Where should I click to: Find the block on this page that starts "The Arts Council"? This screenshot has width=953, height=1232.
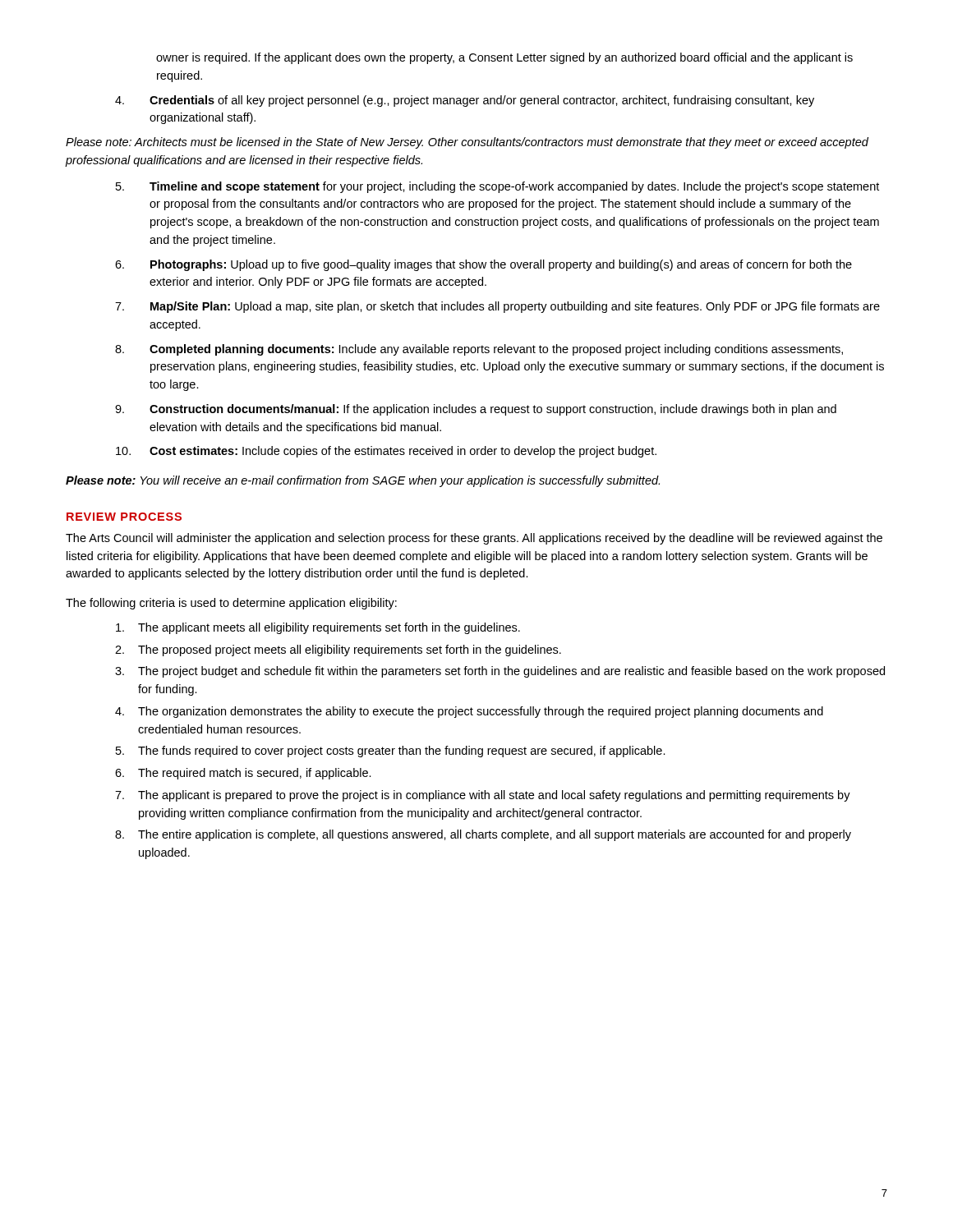tap(474, 556)
